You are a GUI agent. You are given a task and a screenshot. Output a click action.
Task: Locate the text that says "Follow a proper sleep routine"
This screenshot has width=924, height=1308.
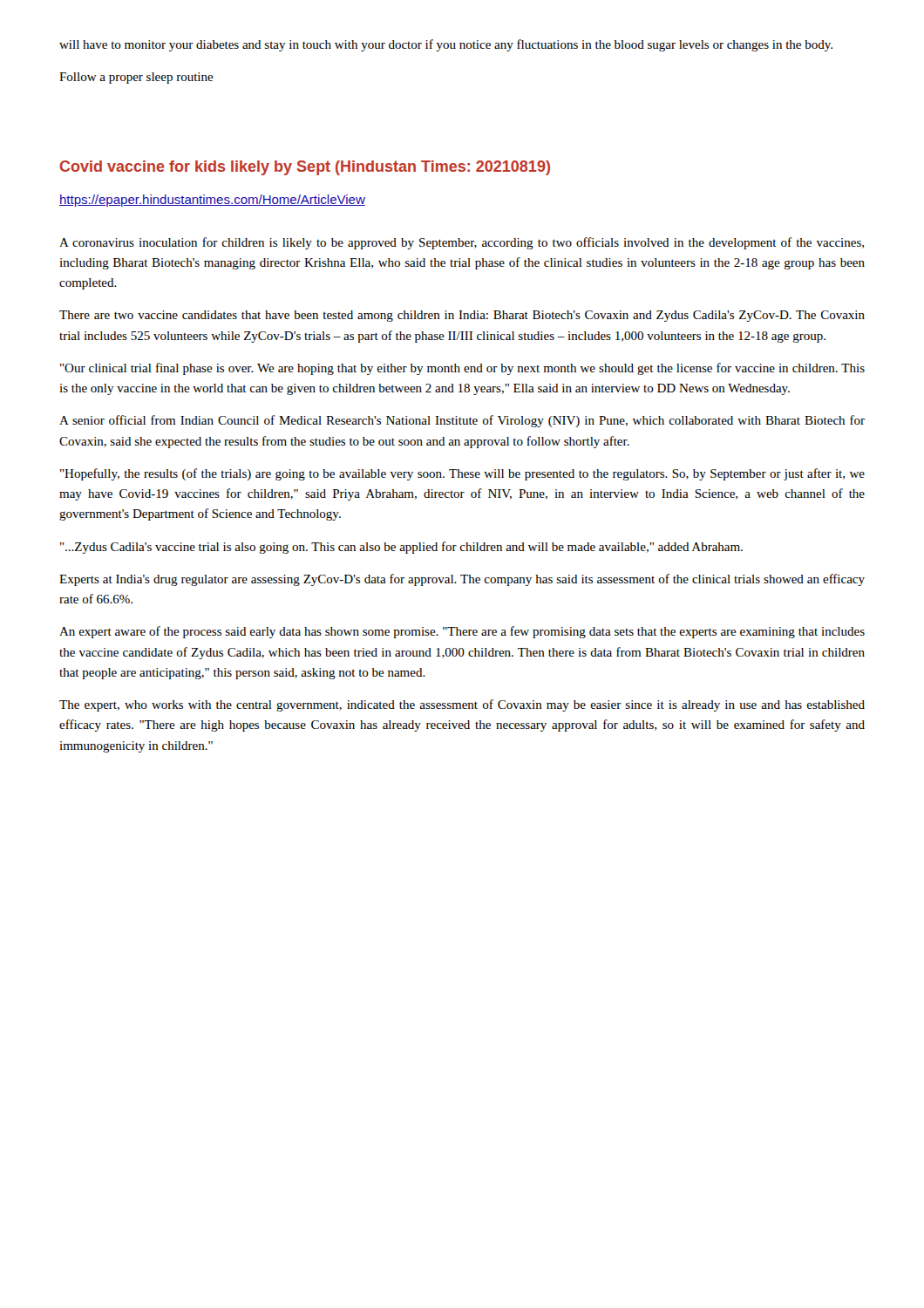coord(136,77)
